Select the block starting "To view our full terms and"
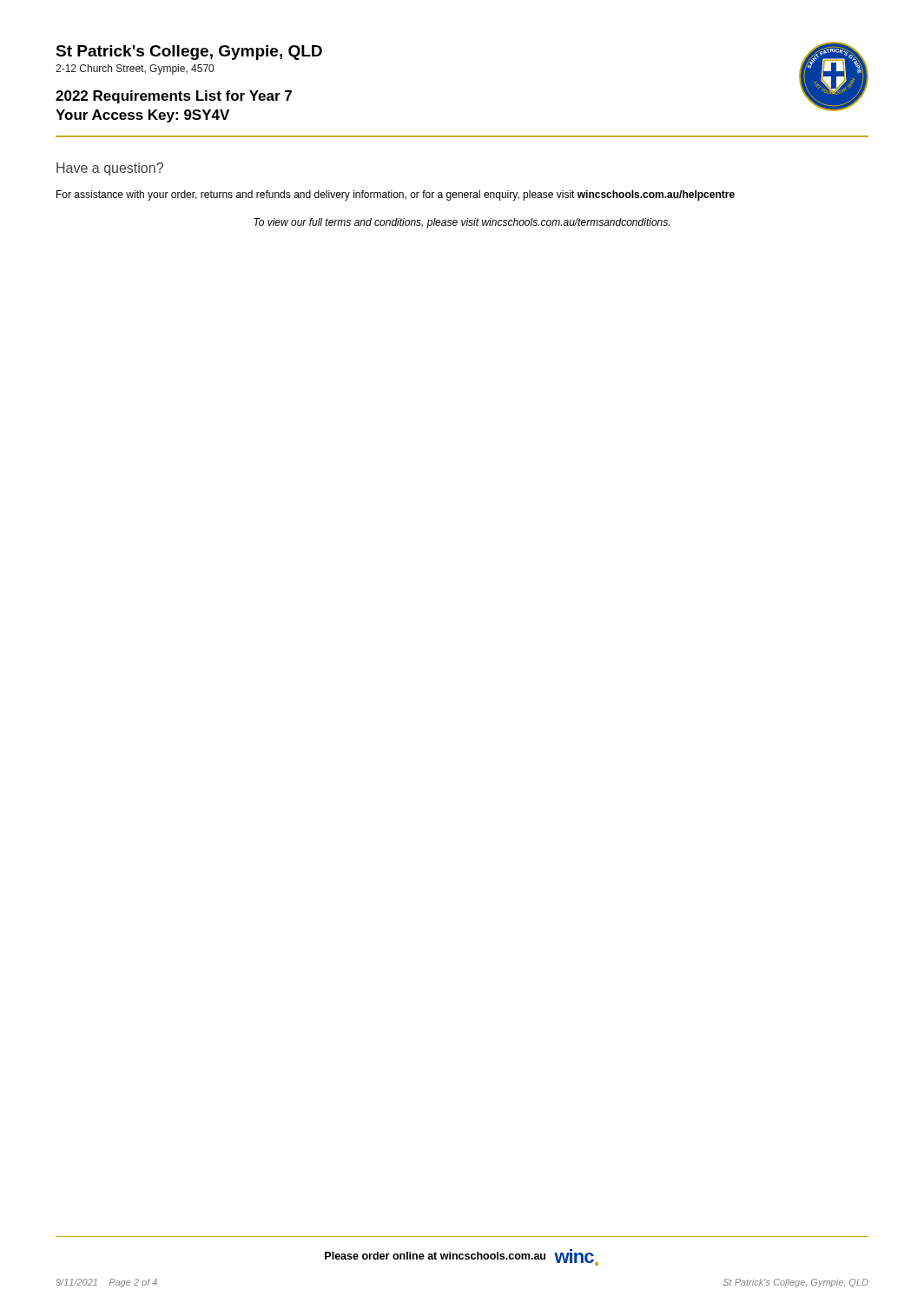924x1303 pixels. click(462, 222)
